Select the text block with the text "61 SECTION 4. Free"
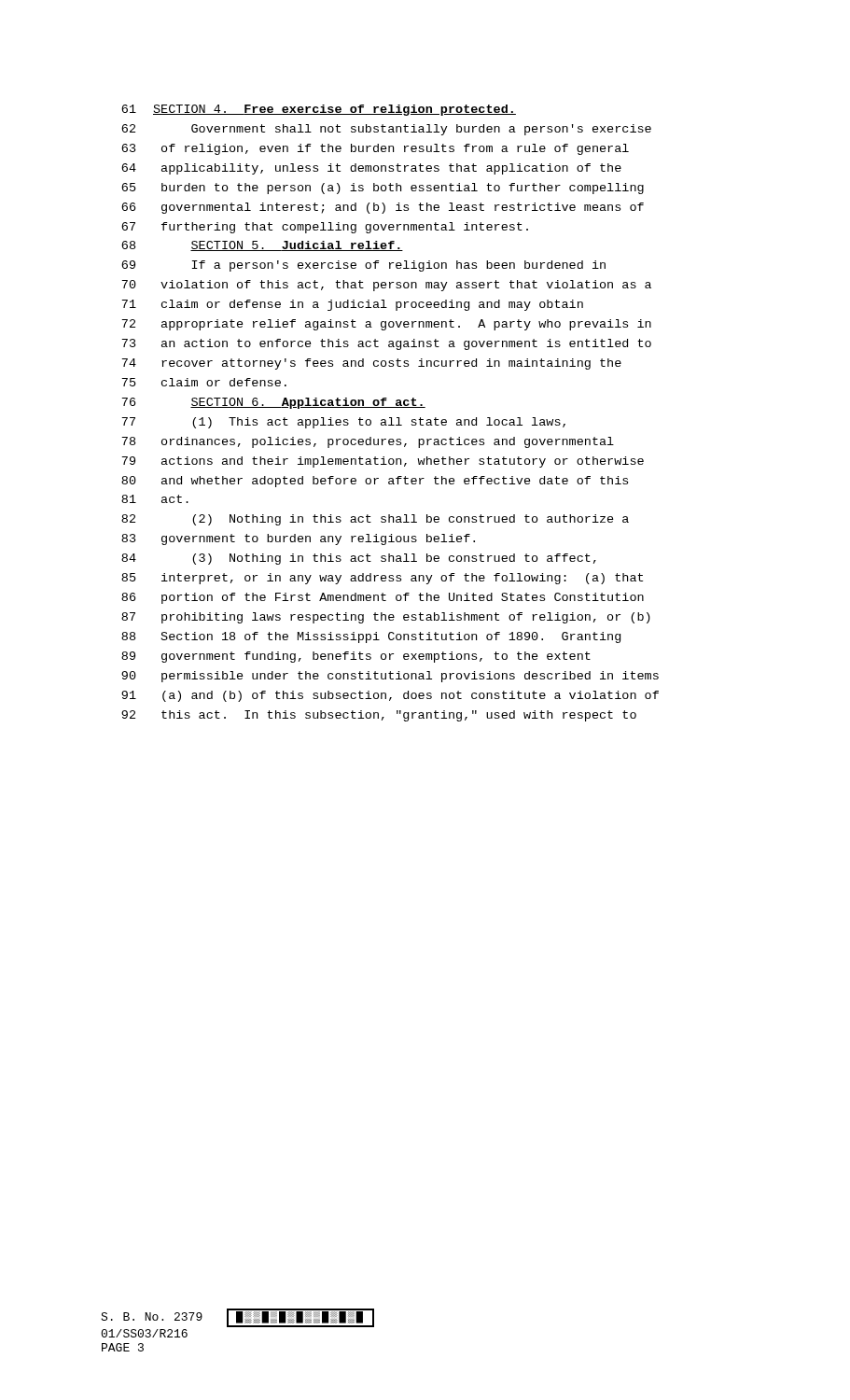The width and height of the screenshot is (850, 1400). tap(442, 111)
